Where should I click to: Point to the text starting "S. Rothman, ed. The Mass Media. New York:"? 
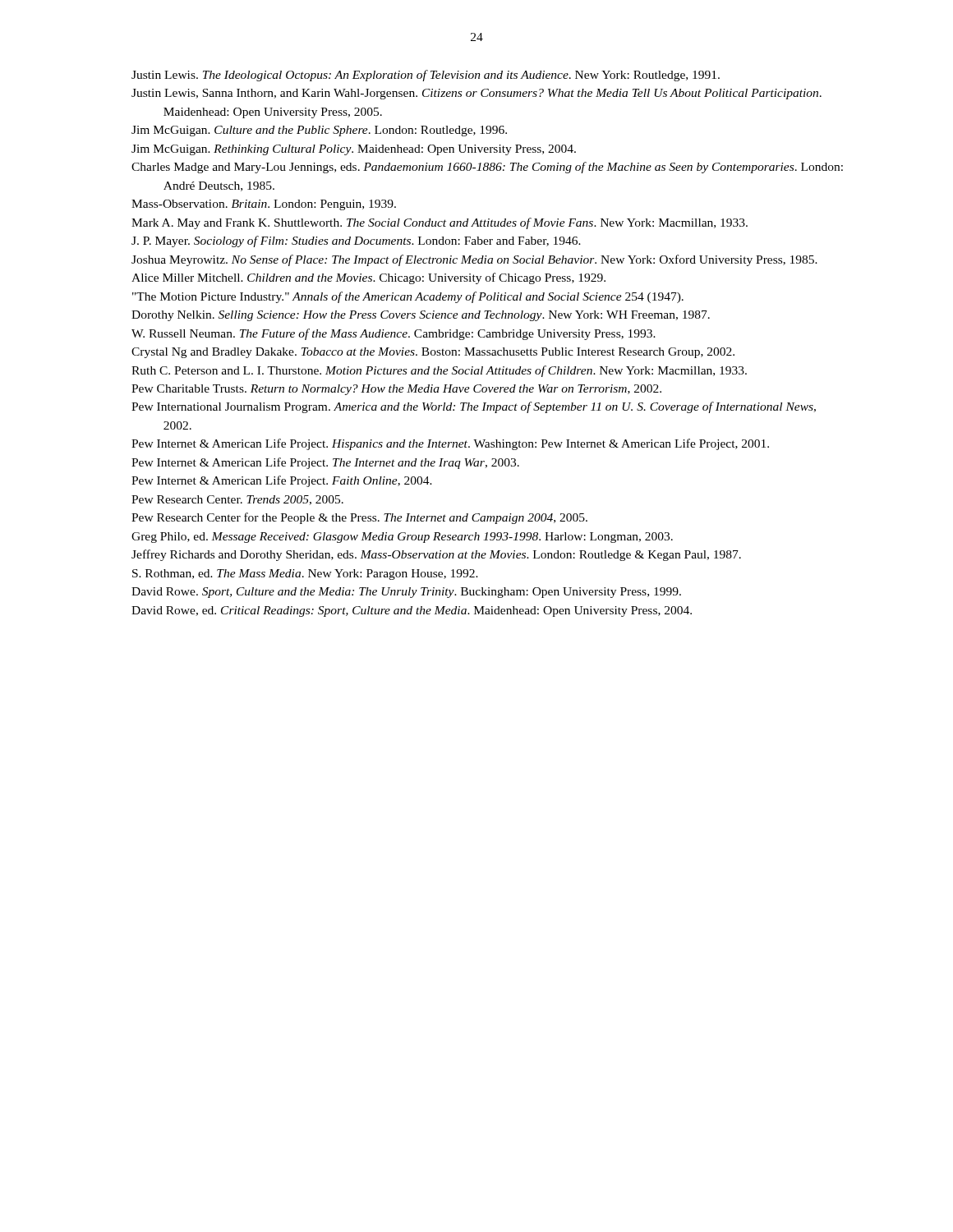click(x=305, y=573)
